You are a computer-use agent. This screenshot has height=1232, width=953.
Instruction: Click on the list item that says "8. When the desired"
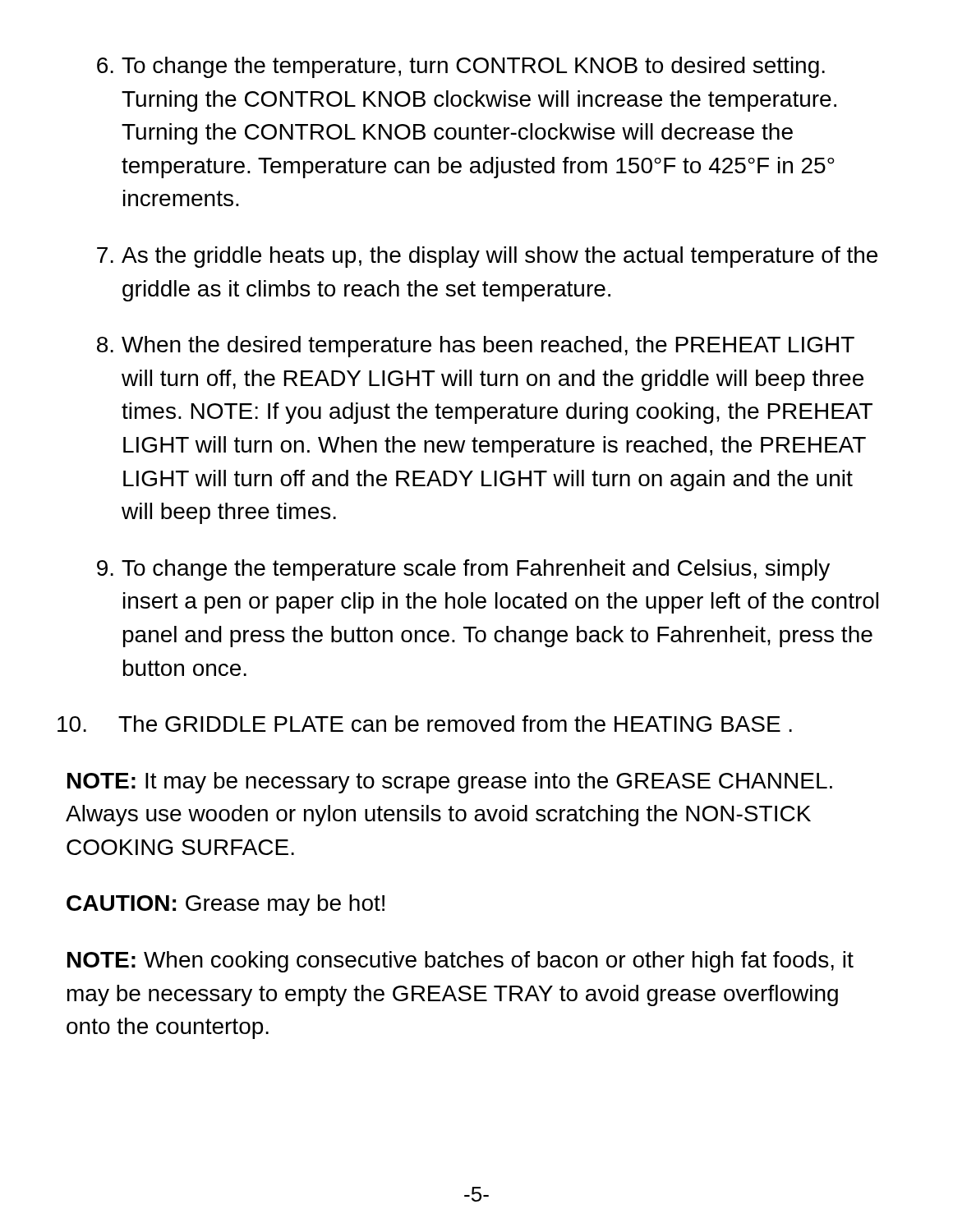476,429
